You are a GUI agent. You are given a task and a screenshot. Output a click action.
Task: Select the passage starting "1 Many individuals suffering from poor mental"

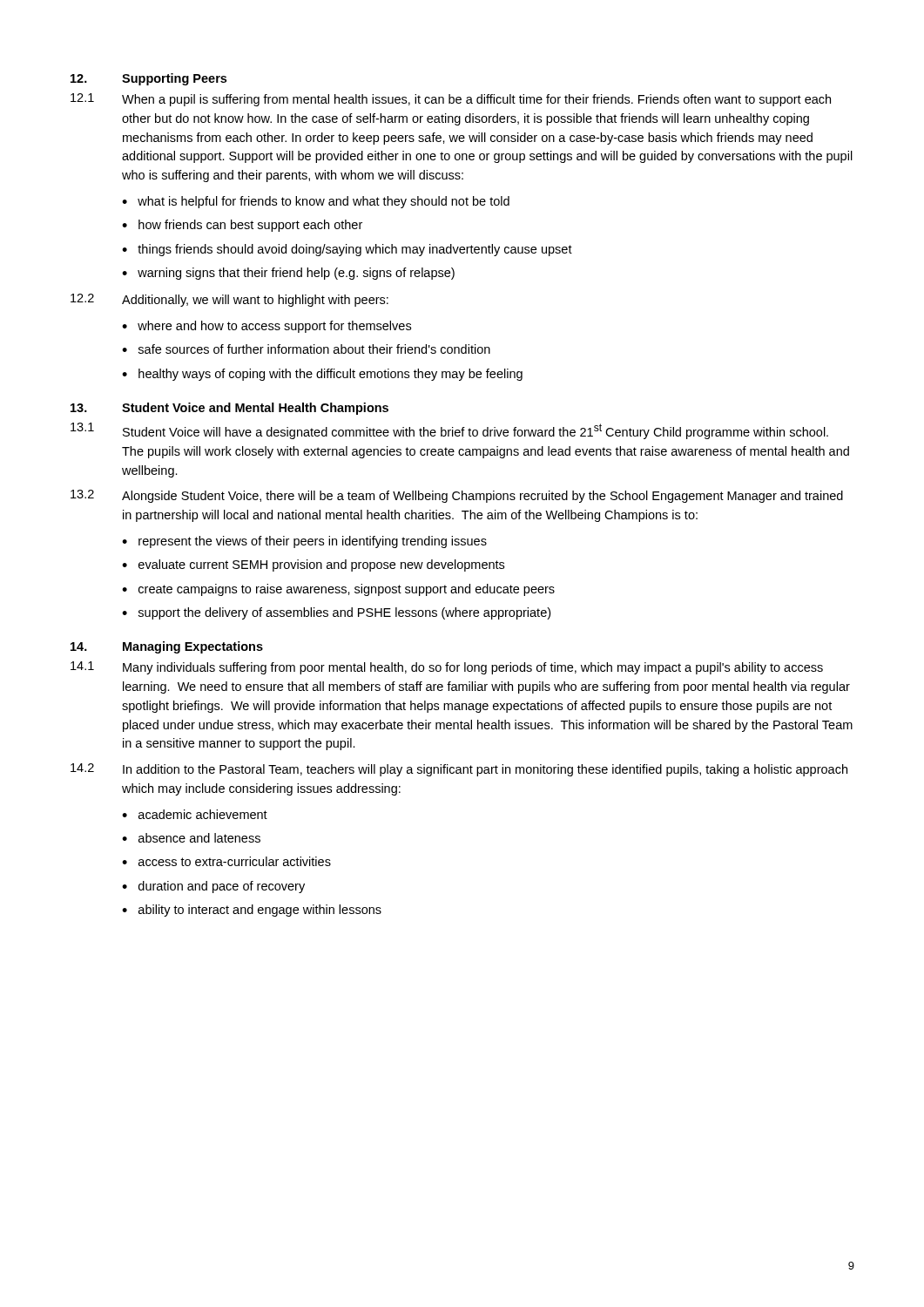462,706
